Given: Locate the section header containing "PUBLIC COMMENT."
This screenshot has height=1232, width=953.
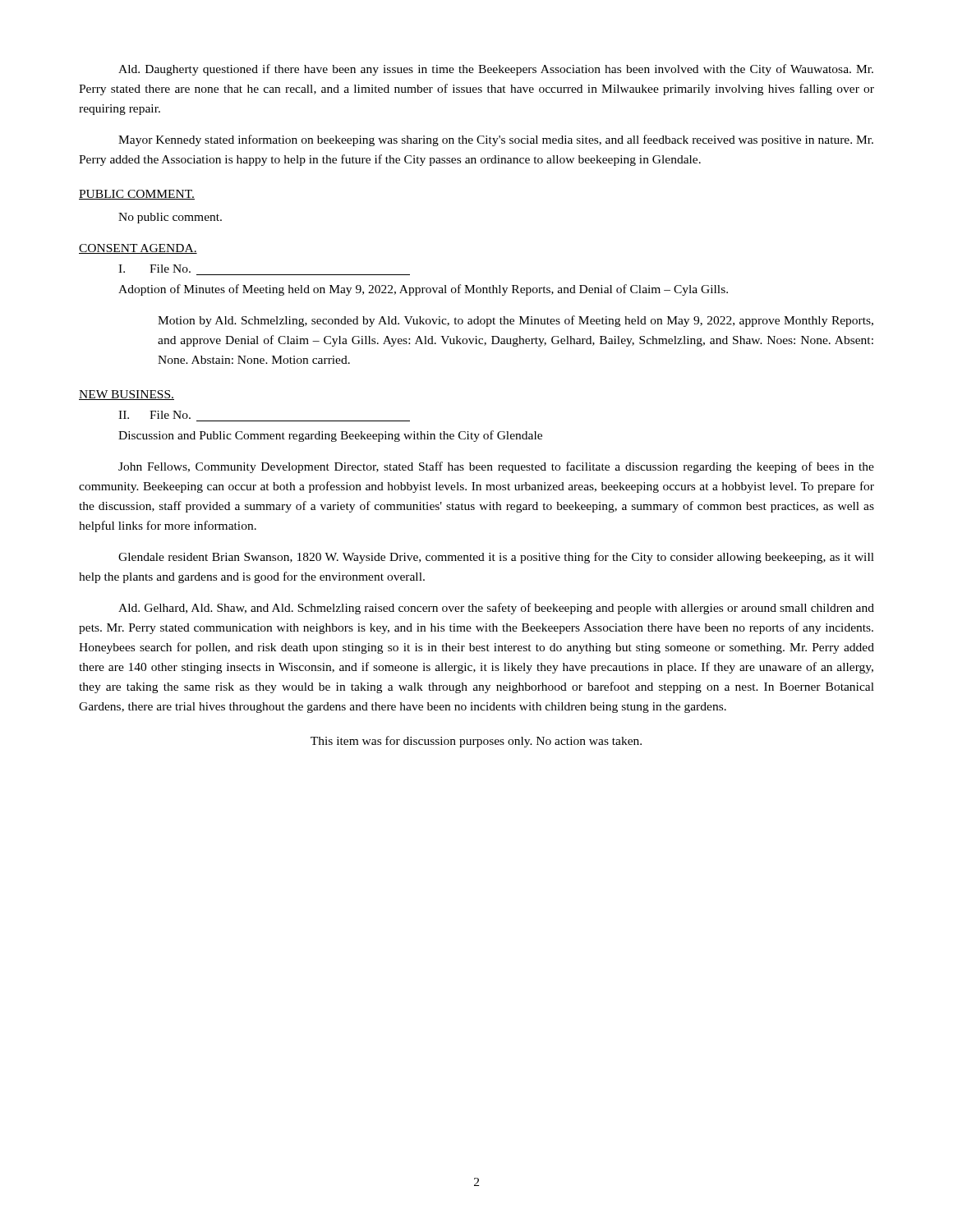Looking at the screenshot, I should [137, 193].
